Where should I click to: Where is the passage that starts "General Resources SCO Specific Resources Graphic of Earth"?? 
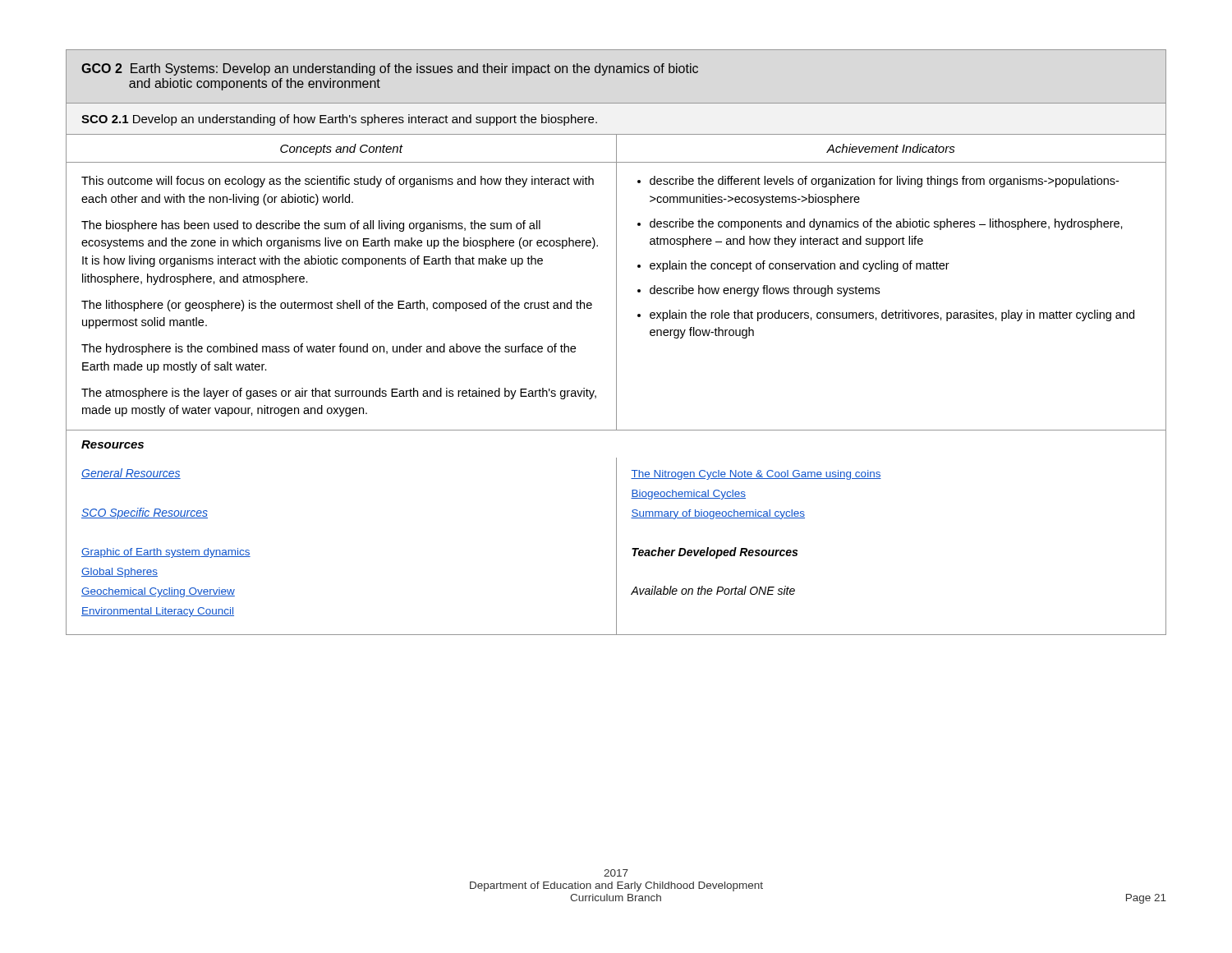click(x=131, y=474)
